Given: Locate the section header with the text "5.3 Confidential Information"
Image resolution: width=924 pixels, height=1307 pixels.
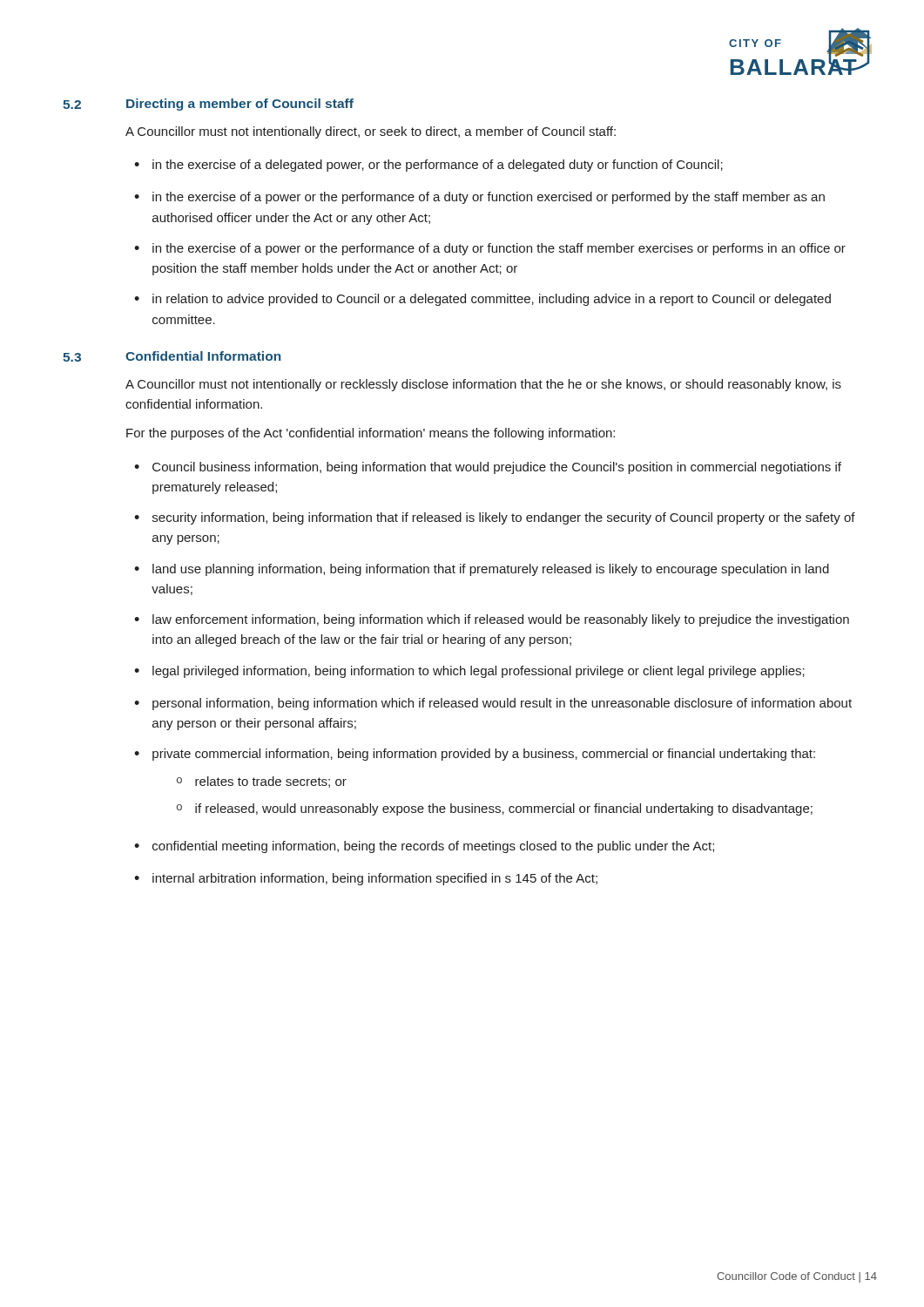Looking at the screenshot, I should [x=172, y=357].
